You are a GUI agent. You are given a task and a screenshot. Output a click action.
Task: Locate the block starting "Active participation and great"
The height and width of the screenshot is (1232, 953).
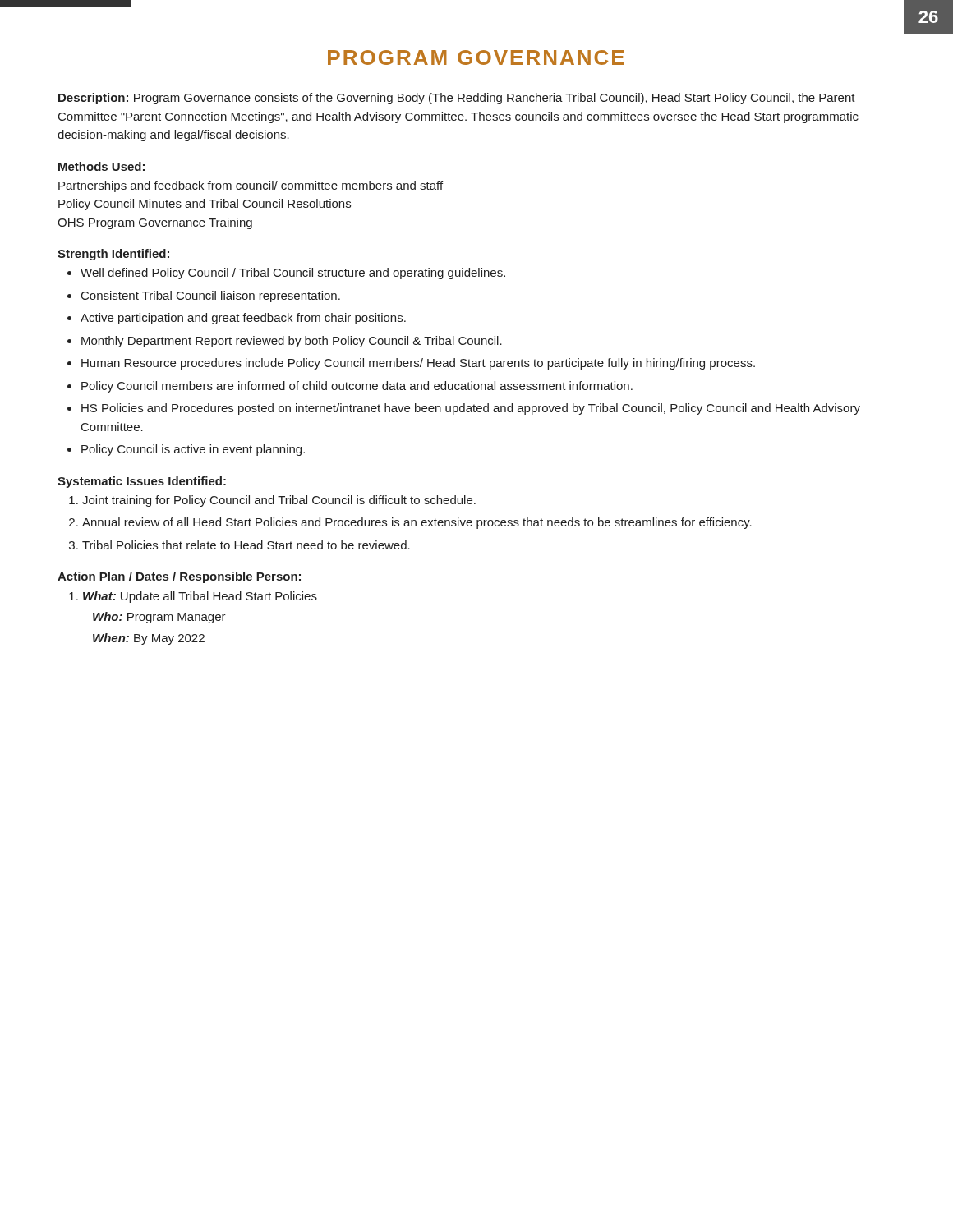(x=244, y=317)
